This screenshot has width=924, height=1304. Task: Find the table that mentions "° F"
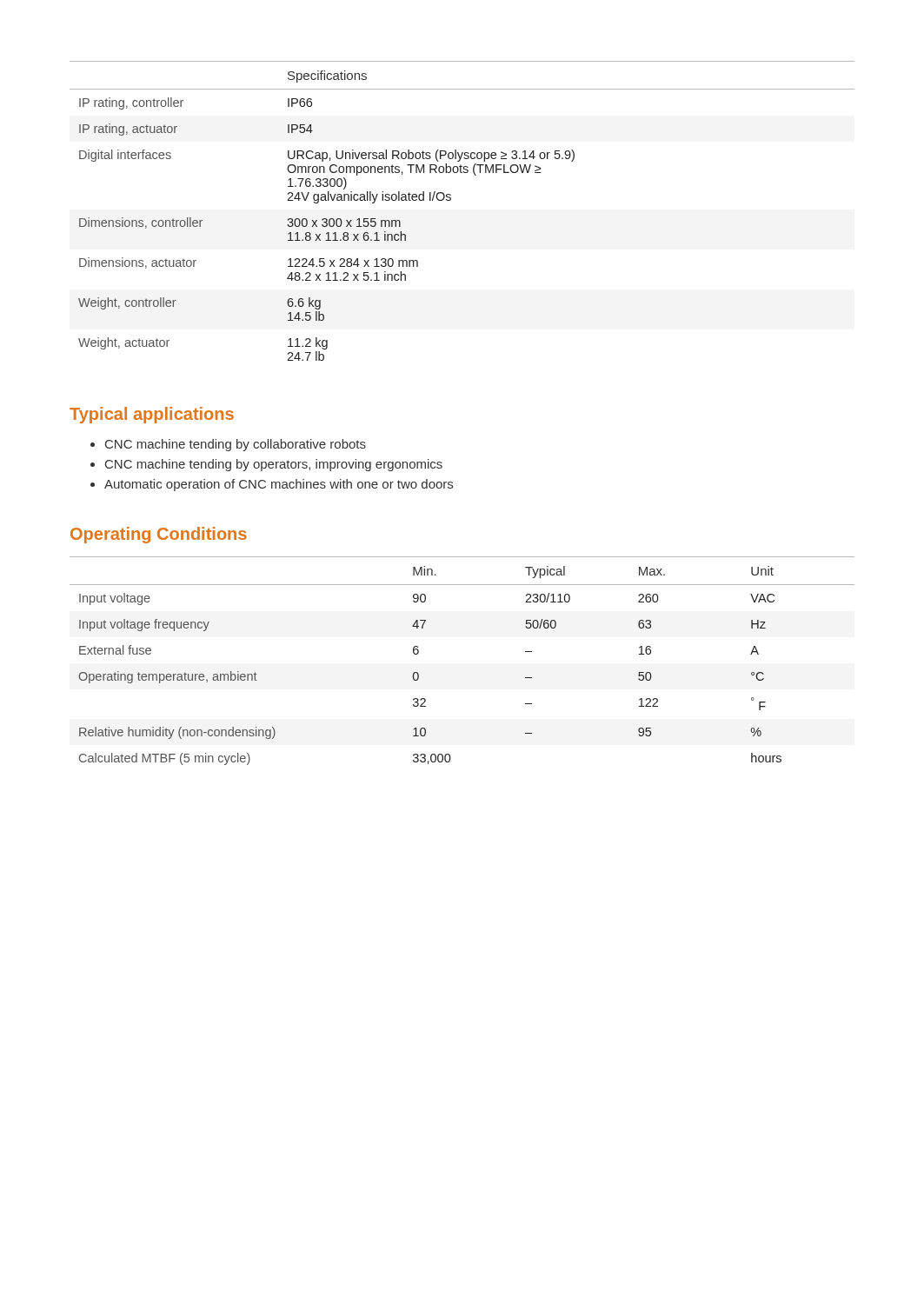coord(462,664)
